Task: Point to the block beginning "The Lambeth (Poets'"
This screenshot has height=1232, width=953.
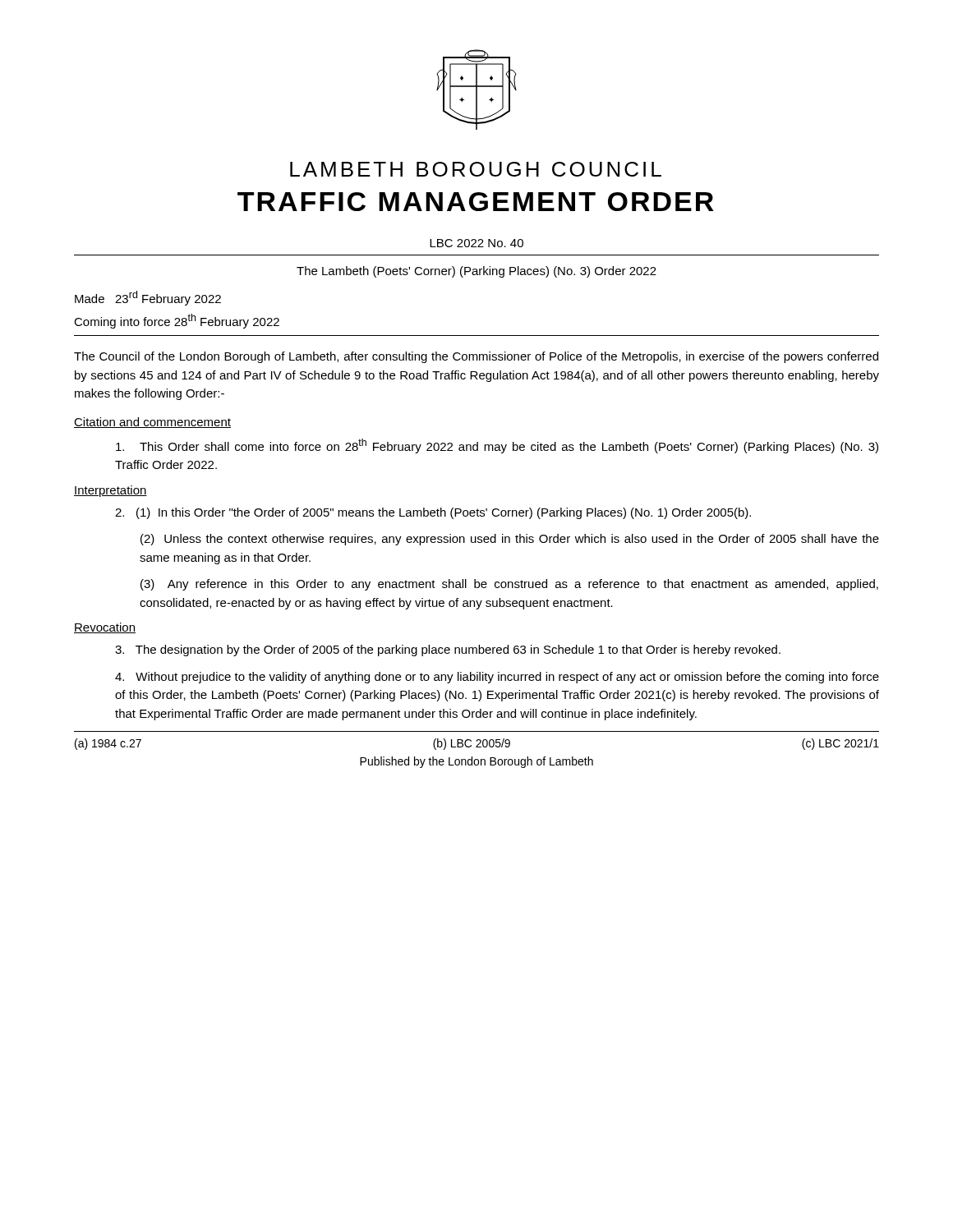Action: [476, 271]
